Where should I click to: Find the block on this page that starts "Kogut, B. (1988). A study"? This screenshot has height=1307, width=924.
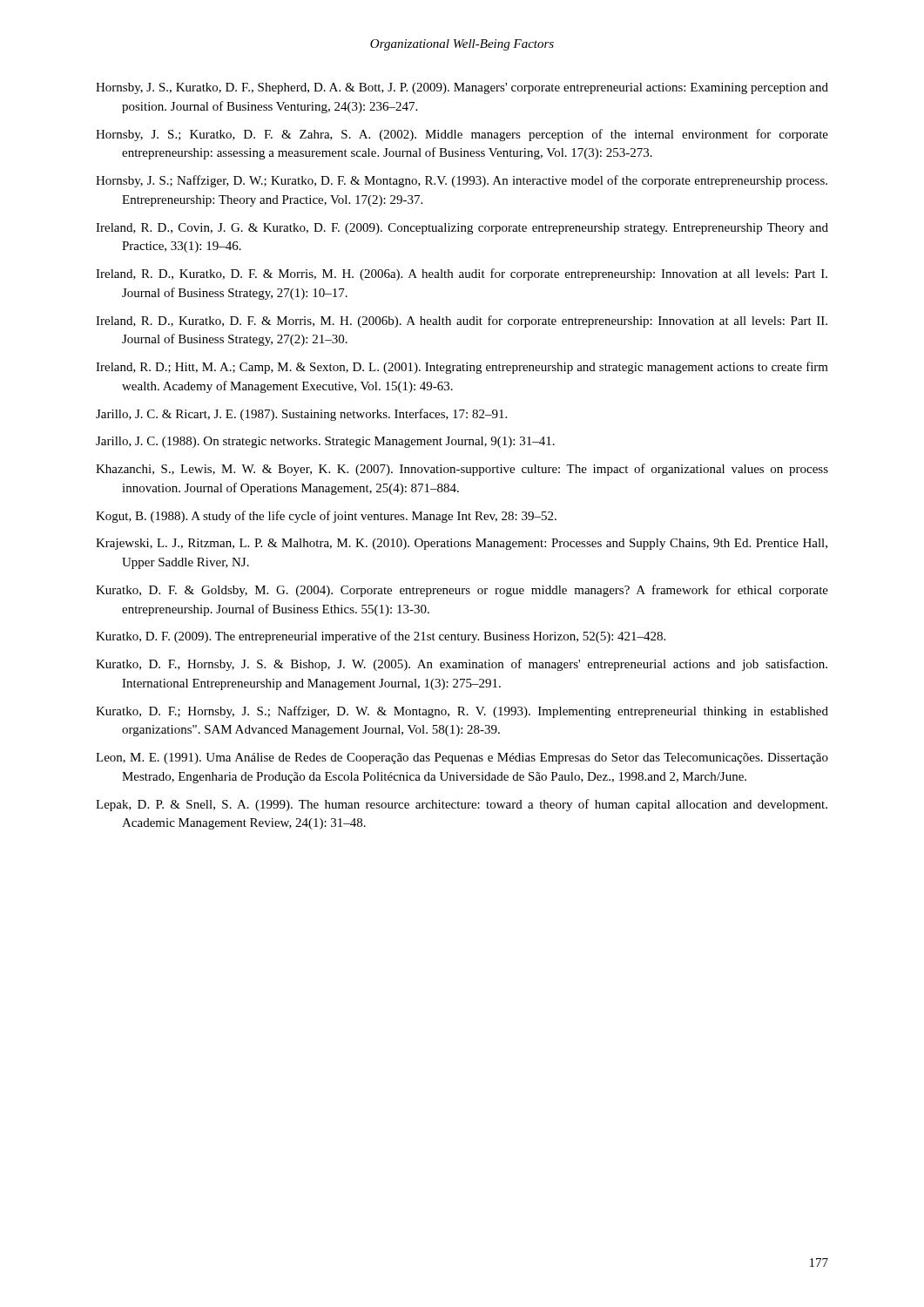tap(326, 515)
